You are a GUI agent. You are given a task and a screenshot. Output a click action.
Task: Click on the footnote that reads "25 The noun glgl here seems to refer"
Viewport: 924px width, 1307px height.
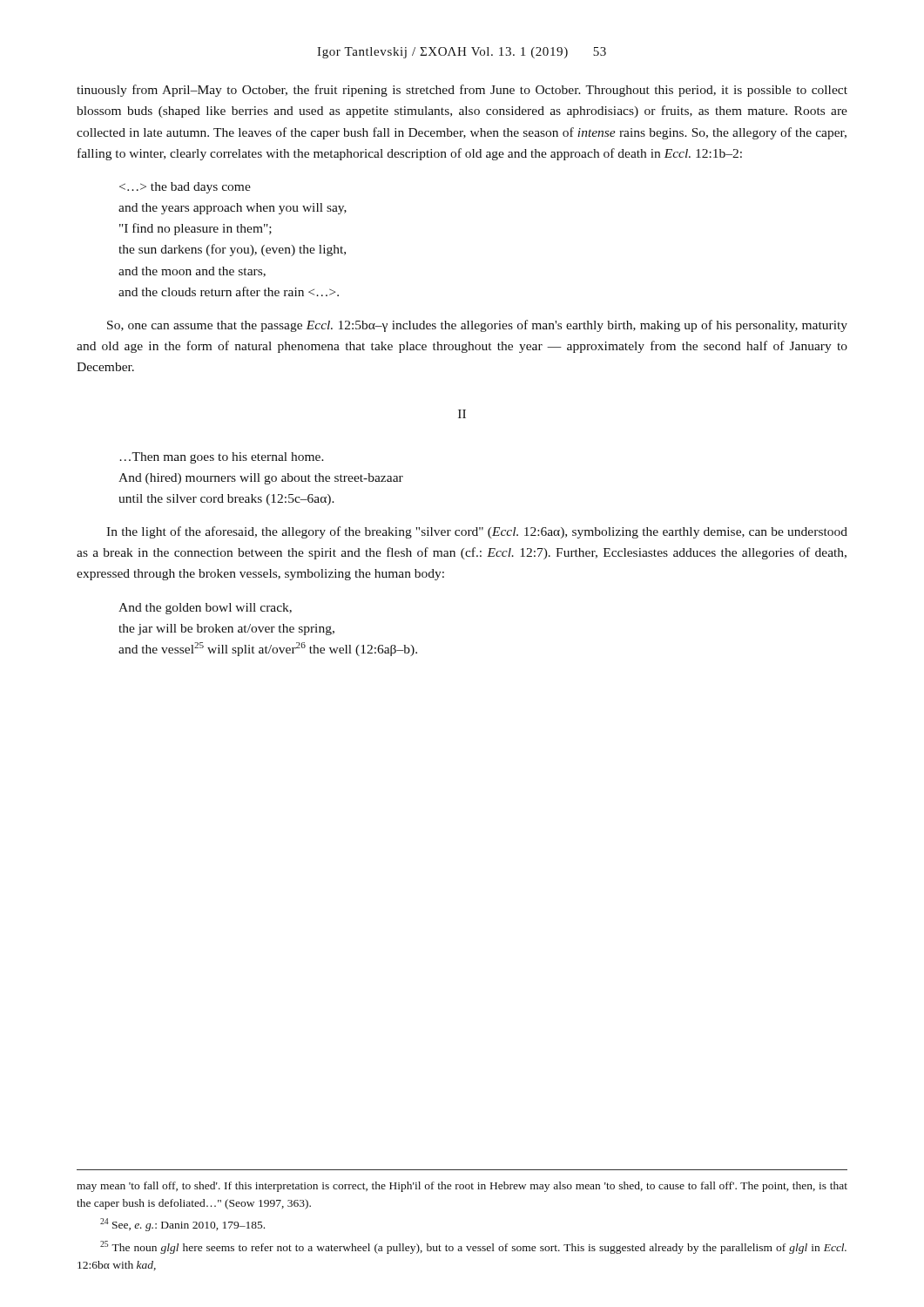pos(462,1255)
